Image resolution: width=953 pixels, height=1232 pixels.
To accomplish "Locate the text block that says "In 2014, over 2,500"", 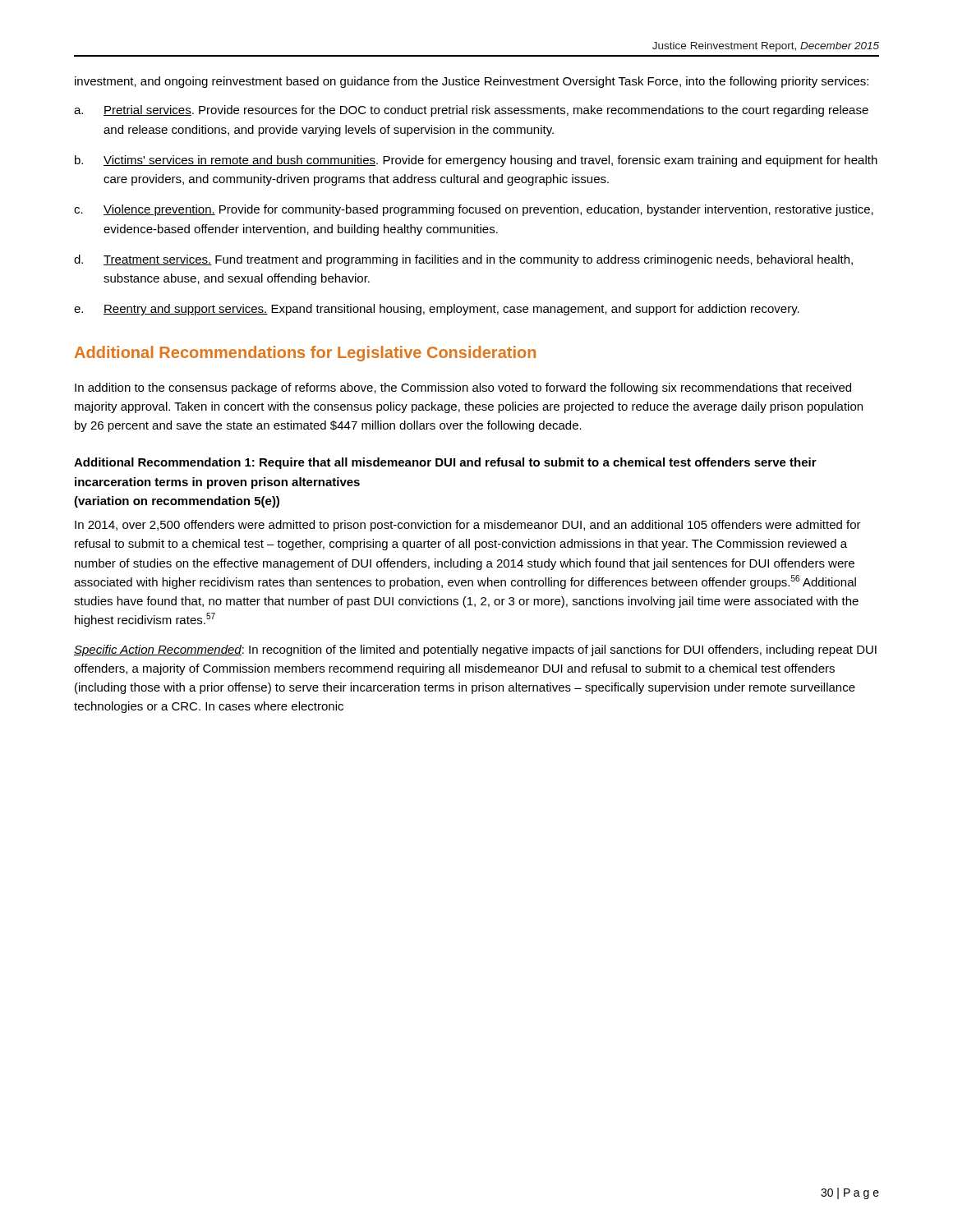I will tap(467, 572).
